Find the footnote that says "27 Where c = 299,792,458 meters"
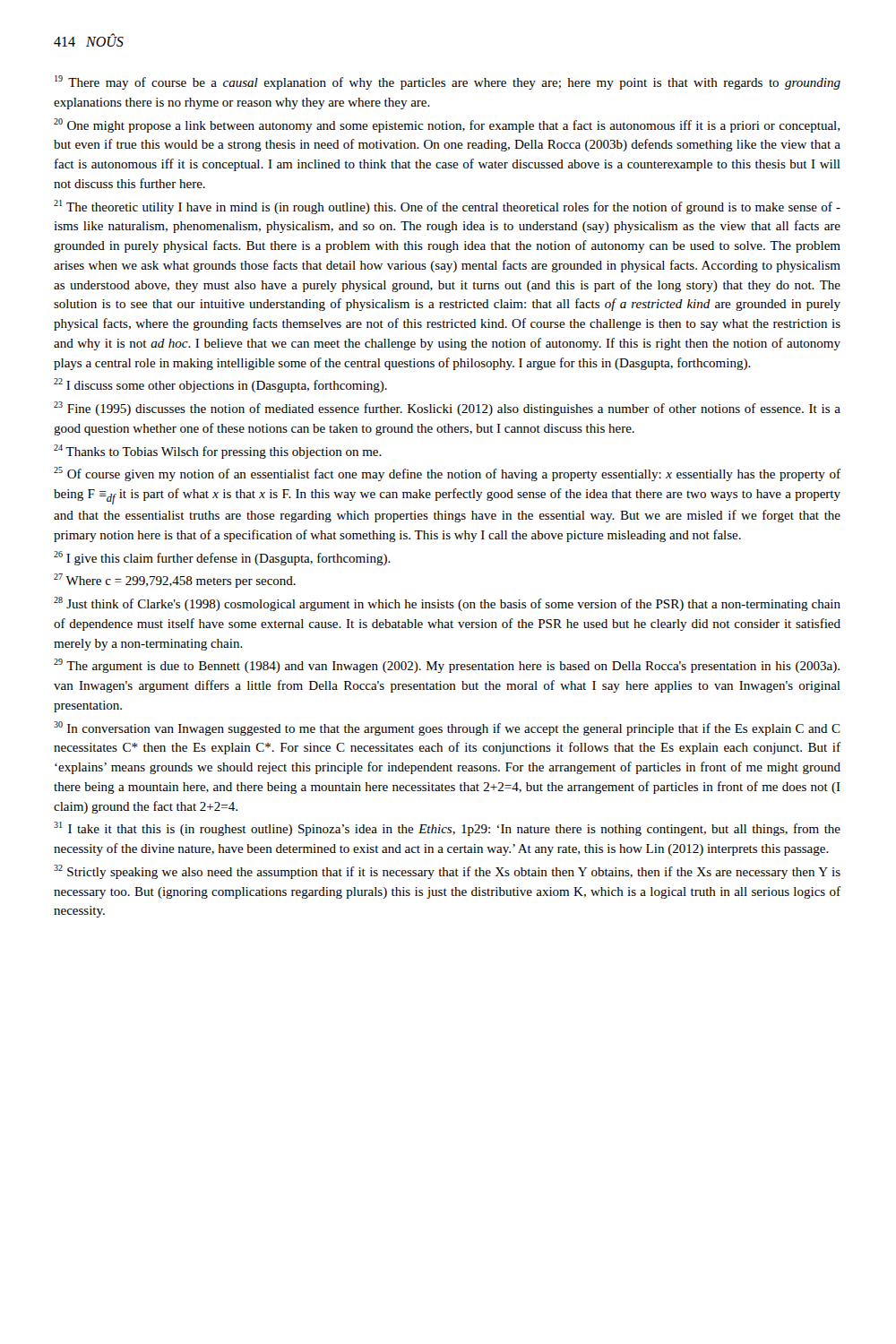 click(x=175, y=581)
